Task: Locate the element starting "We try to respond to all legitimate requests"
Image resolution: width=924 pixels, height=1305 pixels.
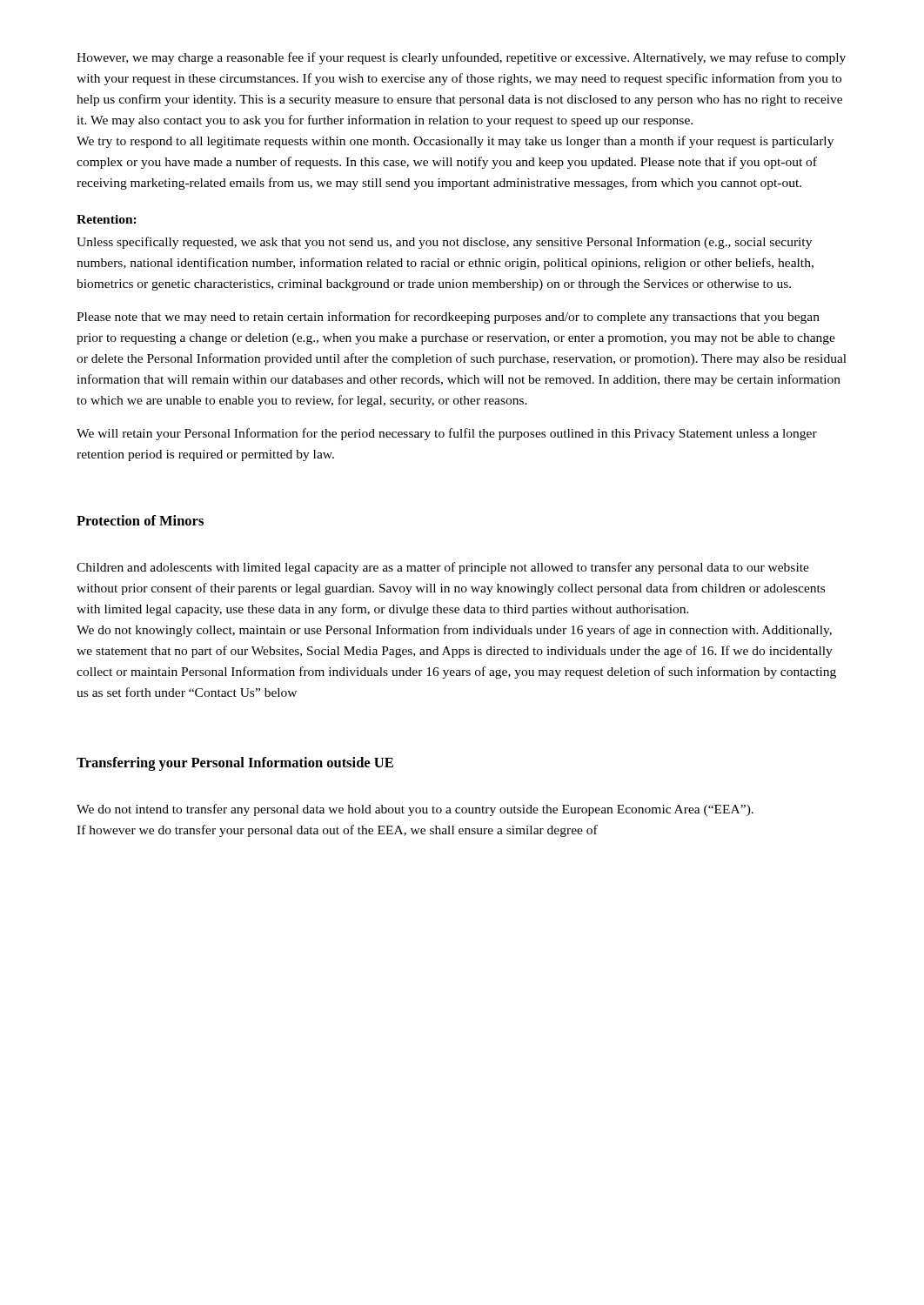Action: click(x=462, y=162)
